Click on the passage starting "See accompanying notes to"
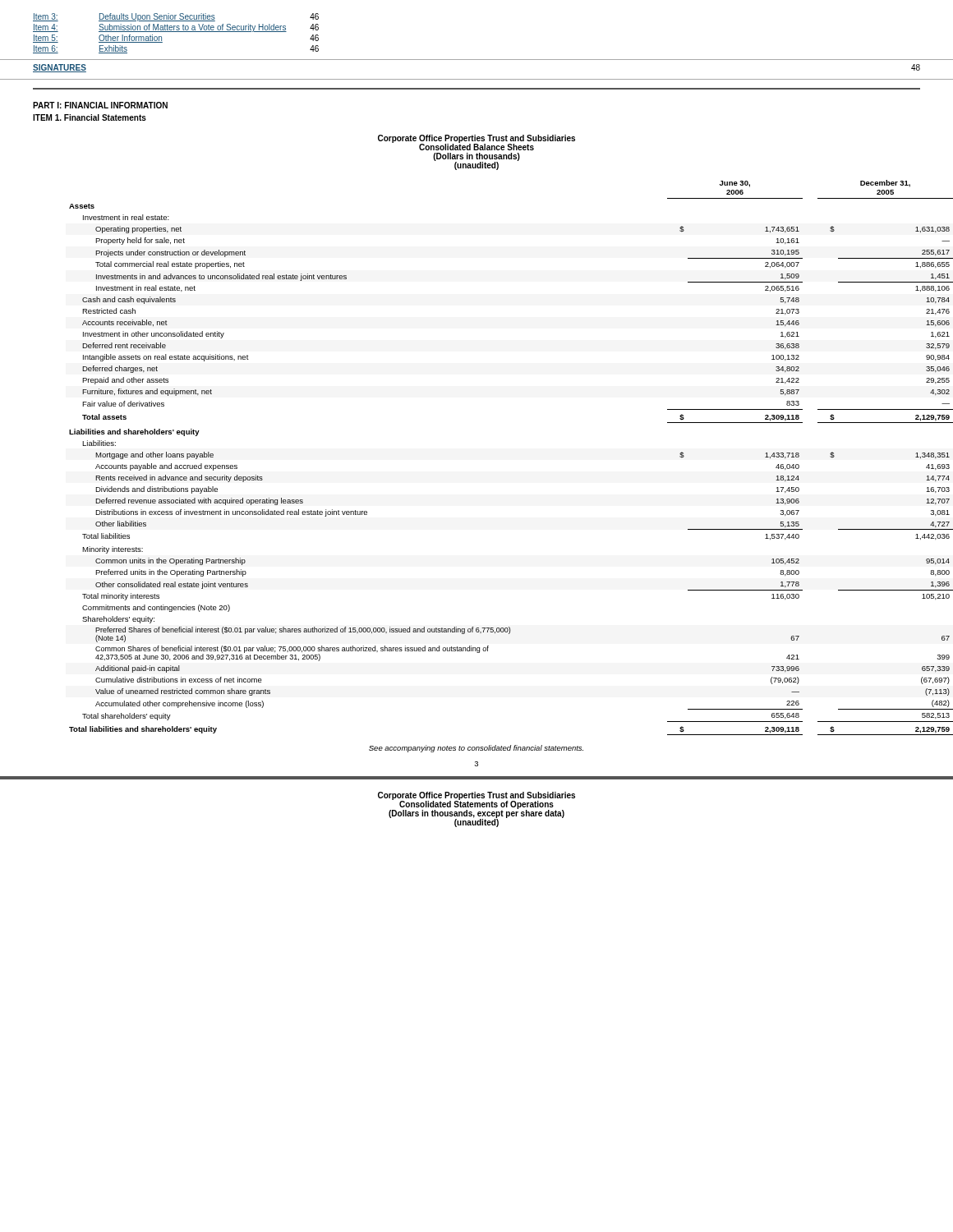The height and width of the screenshot is (1232, 953). 476,748
